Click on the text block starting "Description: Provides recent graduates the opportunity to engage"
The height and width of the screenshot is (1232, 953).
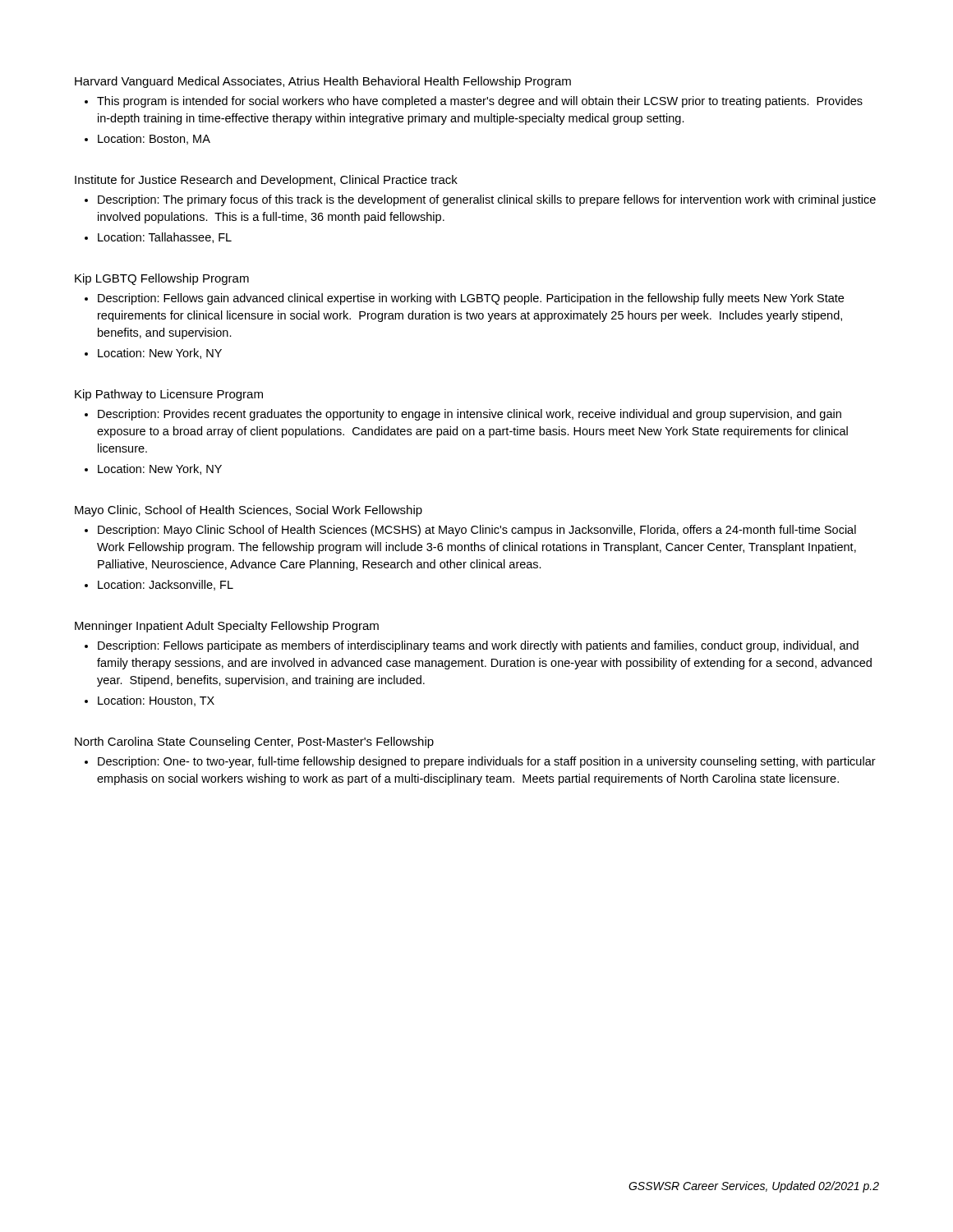(473, 431)
